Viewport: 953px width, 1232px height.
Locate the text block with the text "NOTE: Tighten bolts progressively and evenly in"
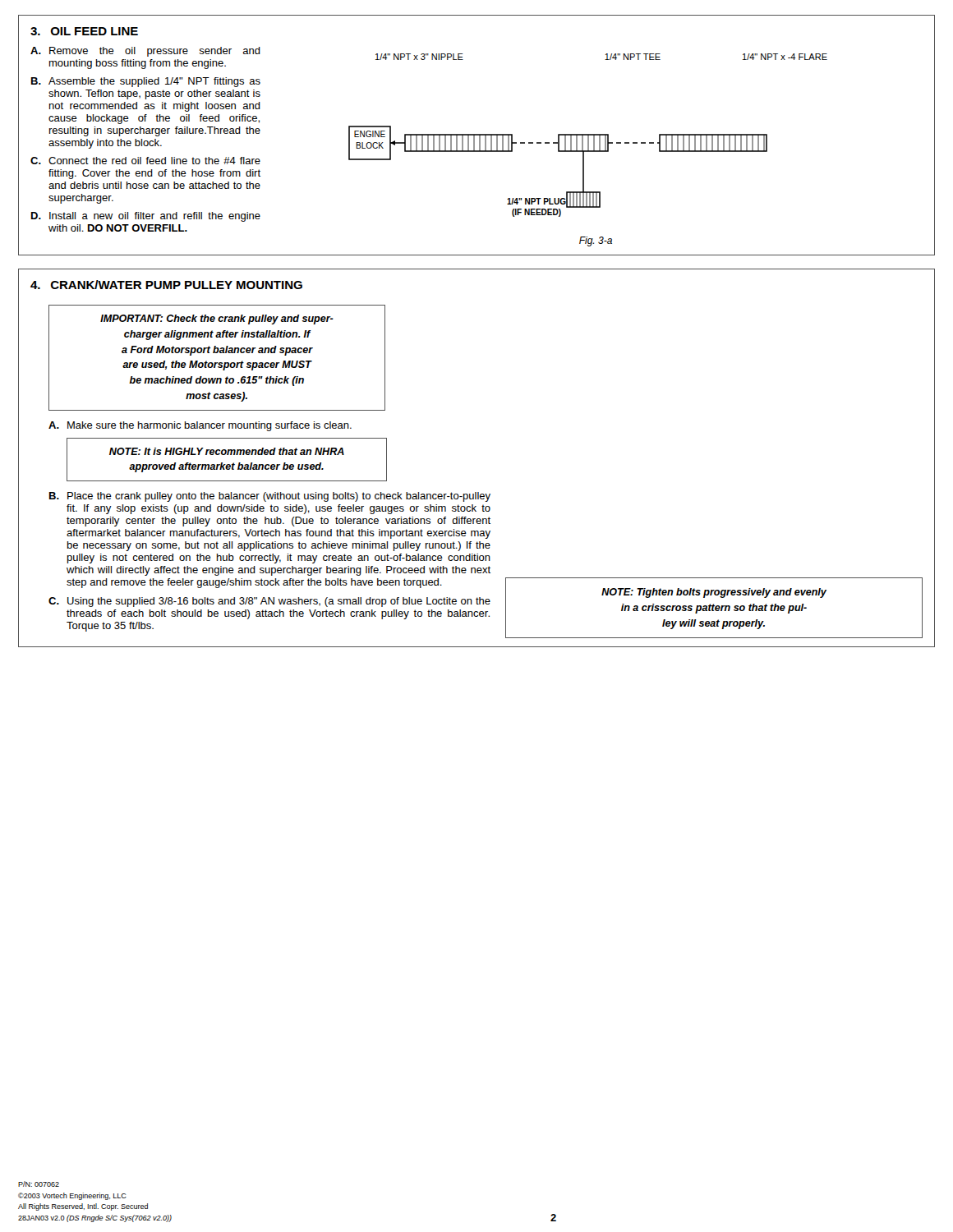(x=714, y=608)
